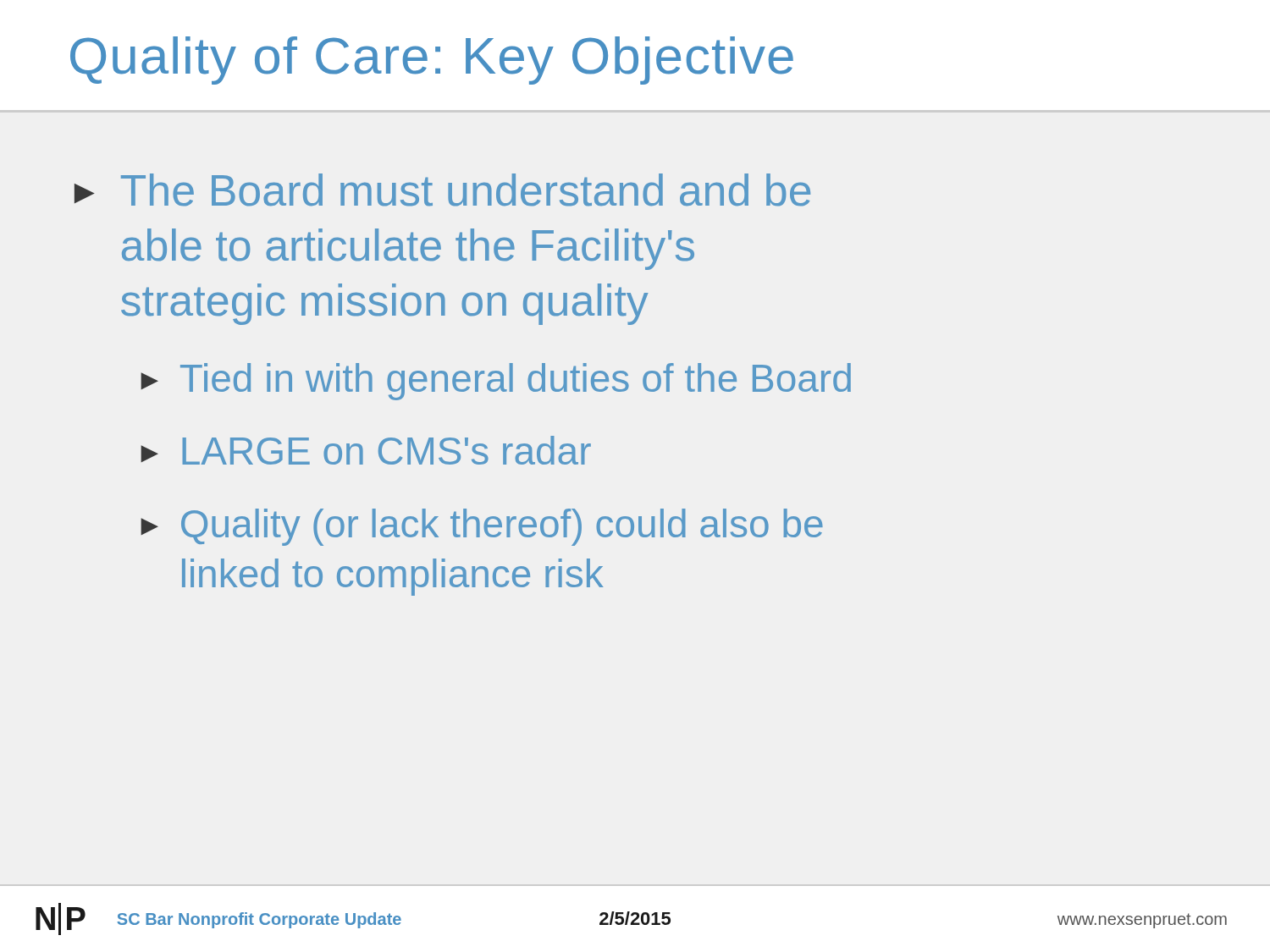
Task: Find the passage starting "► LARGE on CMS's"
Action: pyautogui.click(x=363, y=452)
